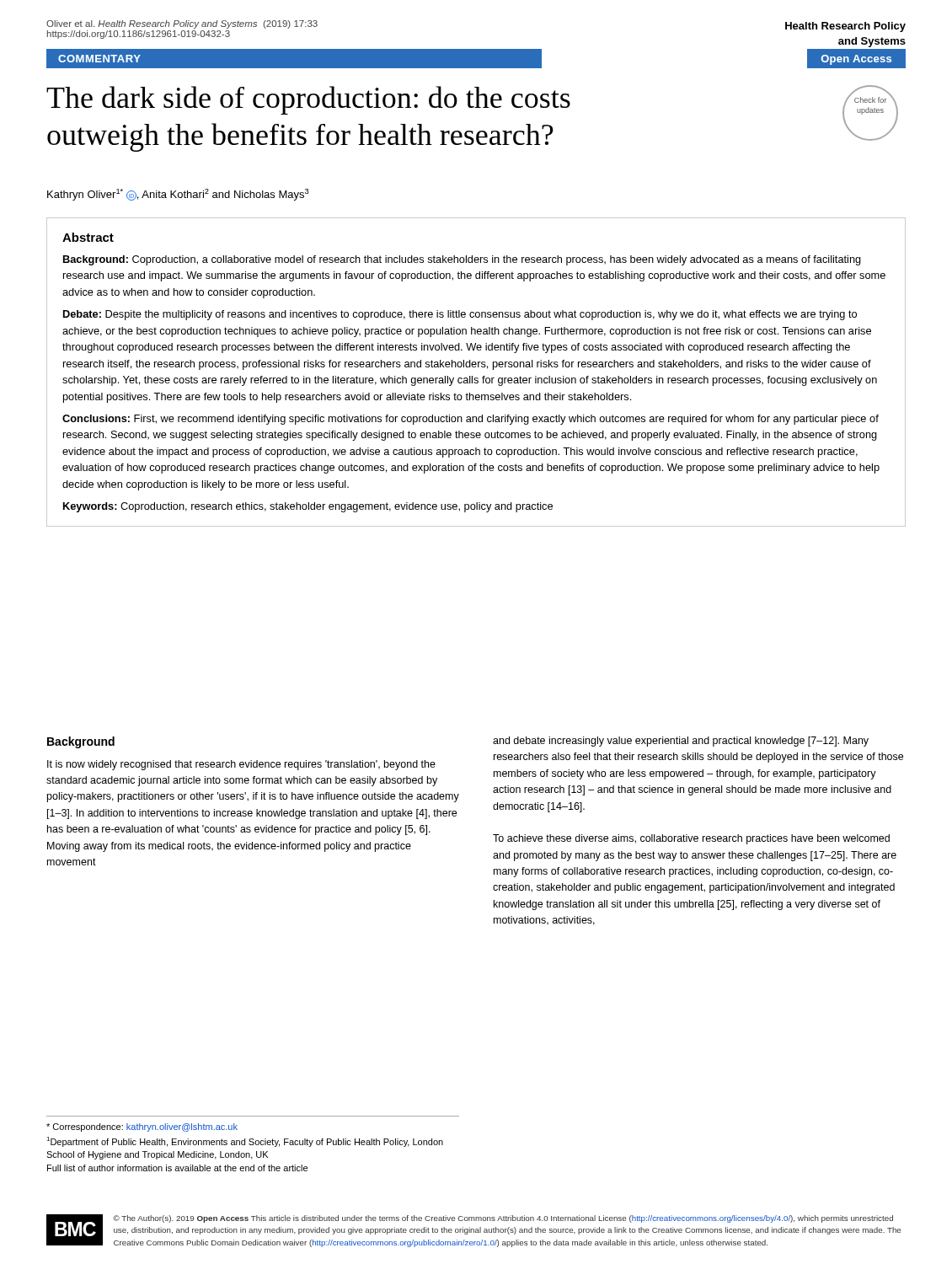The height and width of the screenshot is (1264, 952).
Task: Locate the text block containing "It is now"
Action: coord(253,813)
